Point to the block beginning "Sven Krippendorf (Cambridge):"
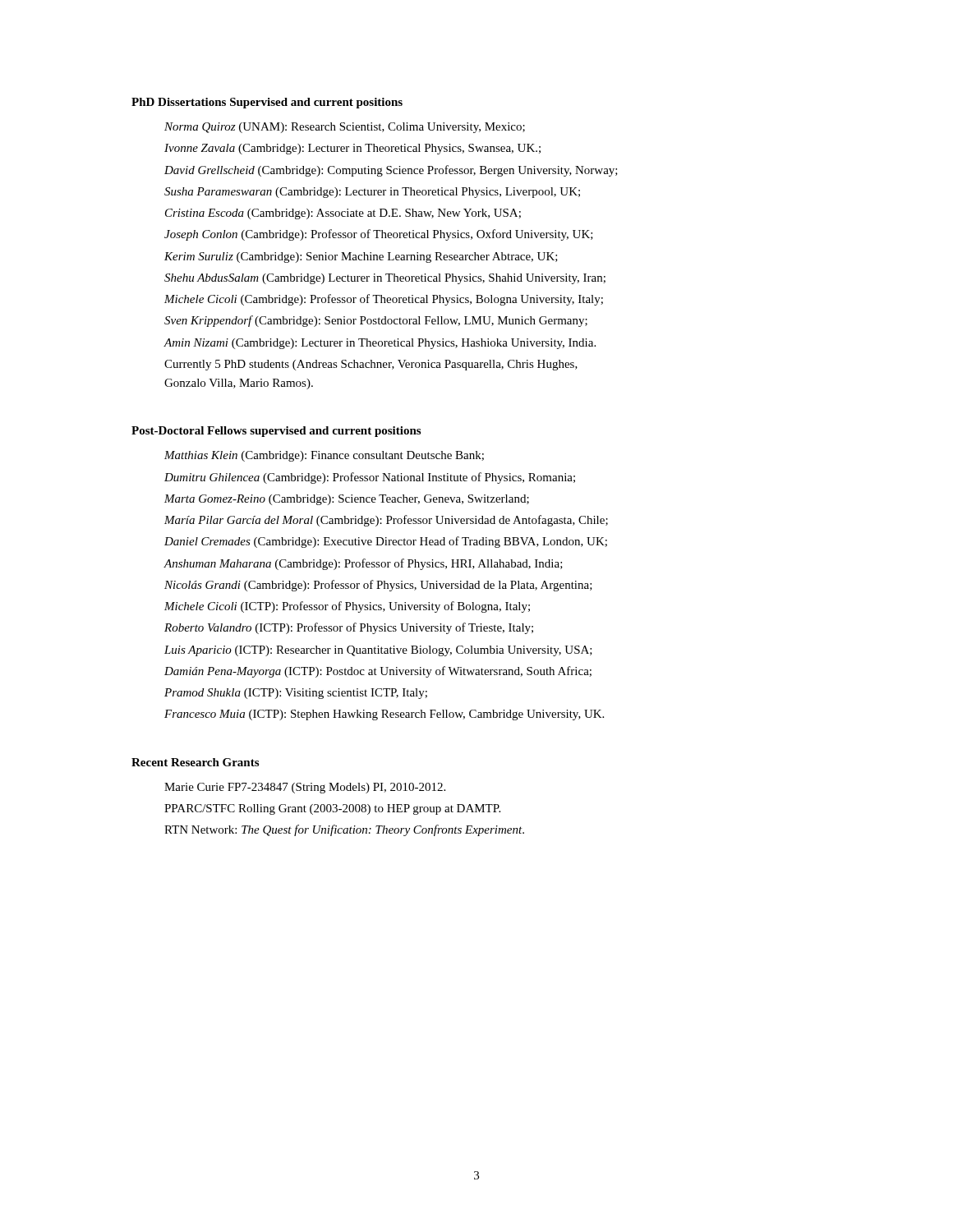Image resolution: width=953 pixels, height=1232 pixels. point(376,321)
